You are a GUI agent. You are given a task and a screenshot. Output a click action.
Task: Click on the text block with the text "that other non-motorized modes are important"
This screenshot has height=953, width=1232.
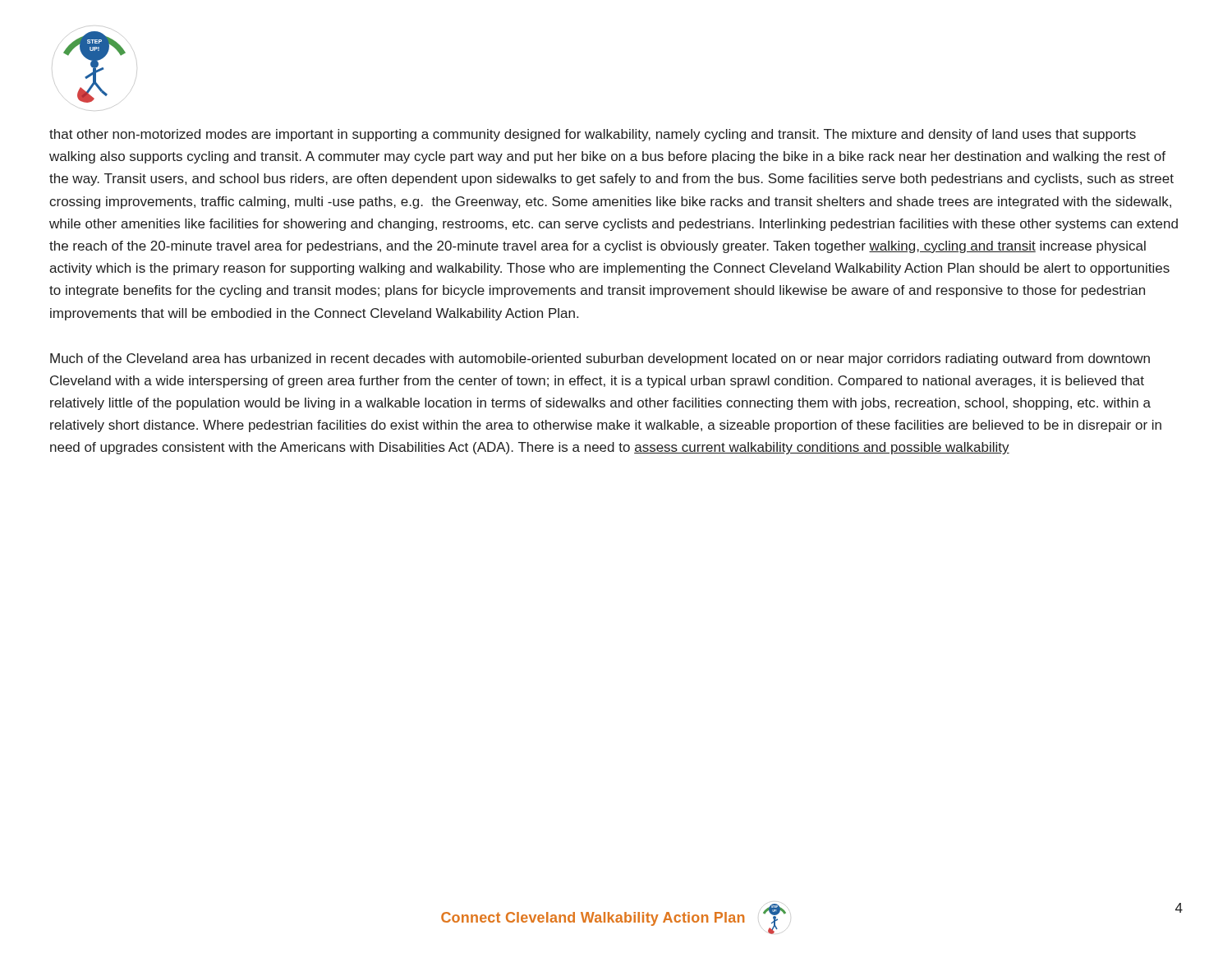pos(614,224)
